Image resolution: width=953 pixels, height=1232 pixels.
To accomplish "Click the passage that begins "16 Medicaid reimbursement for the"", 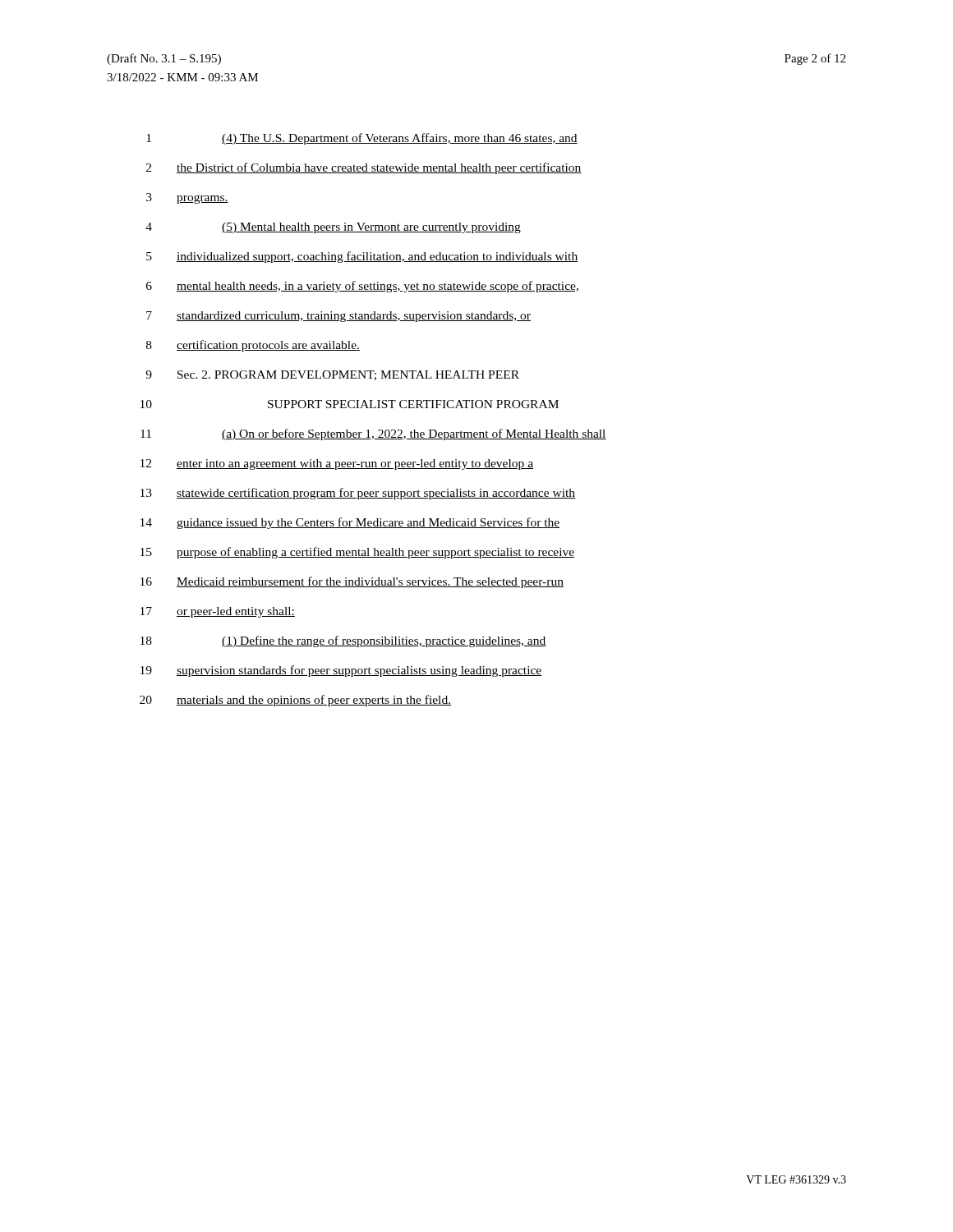I will [476, 582].
